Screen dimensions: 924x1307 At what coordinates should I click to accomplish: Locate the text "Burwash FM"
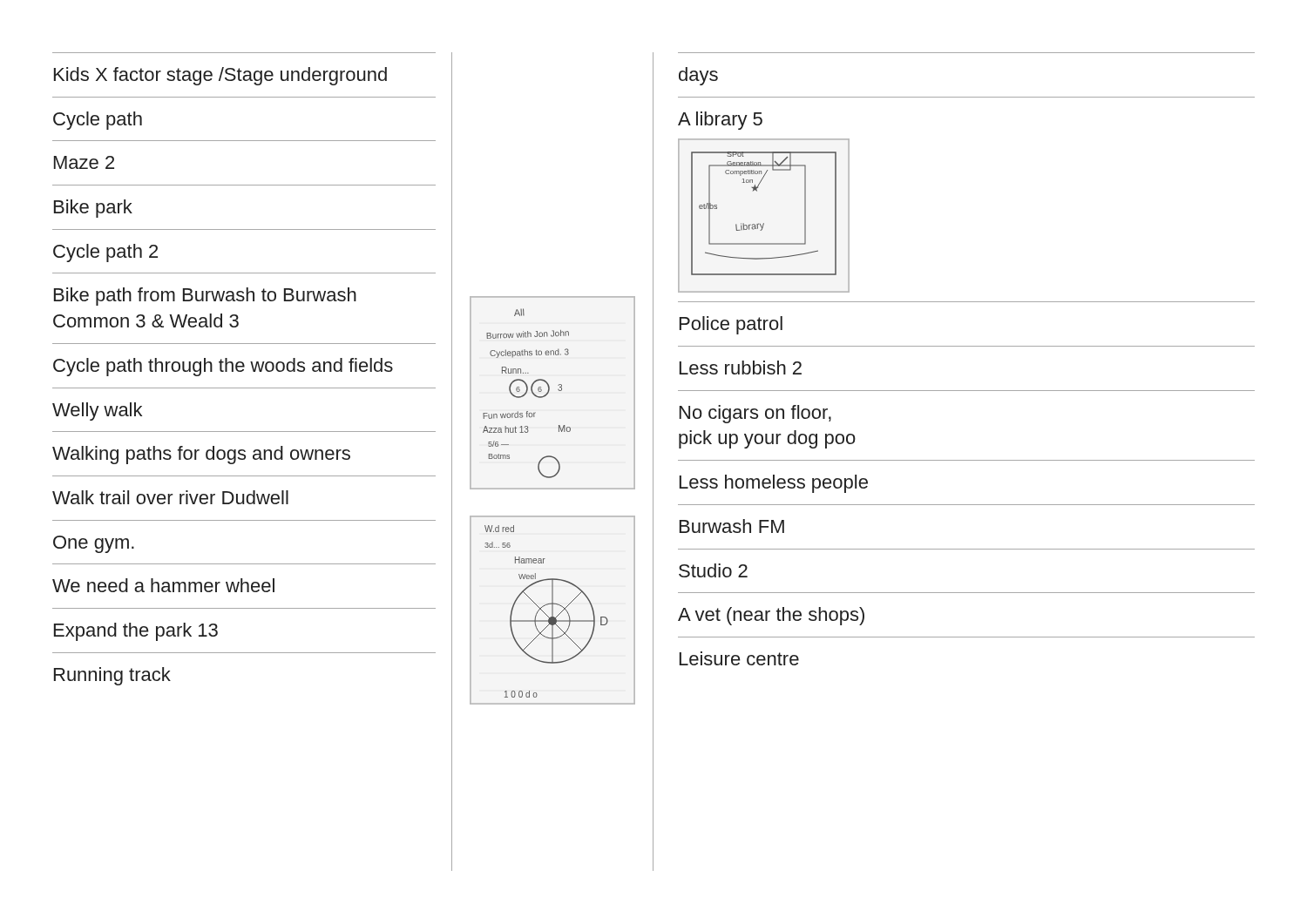tap(732, 526)
